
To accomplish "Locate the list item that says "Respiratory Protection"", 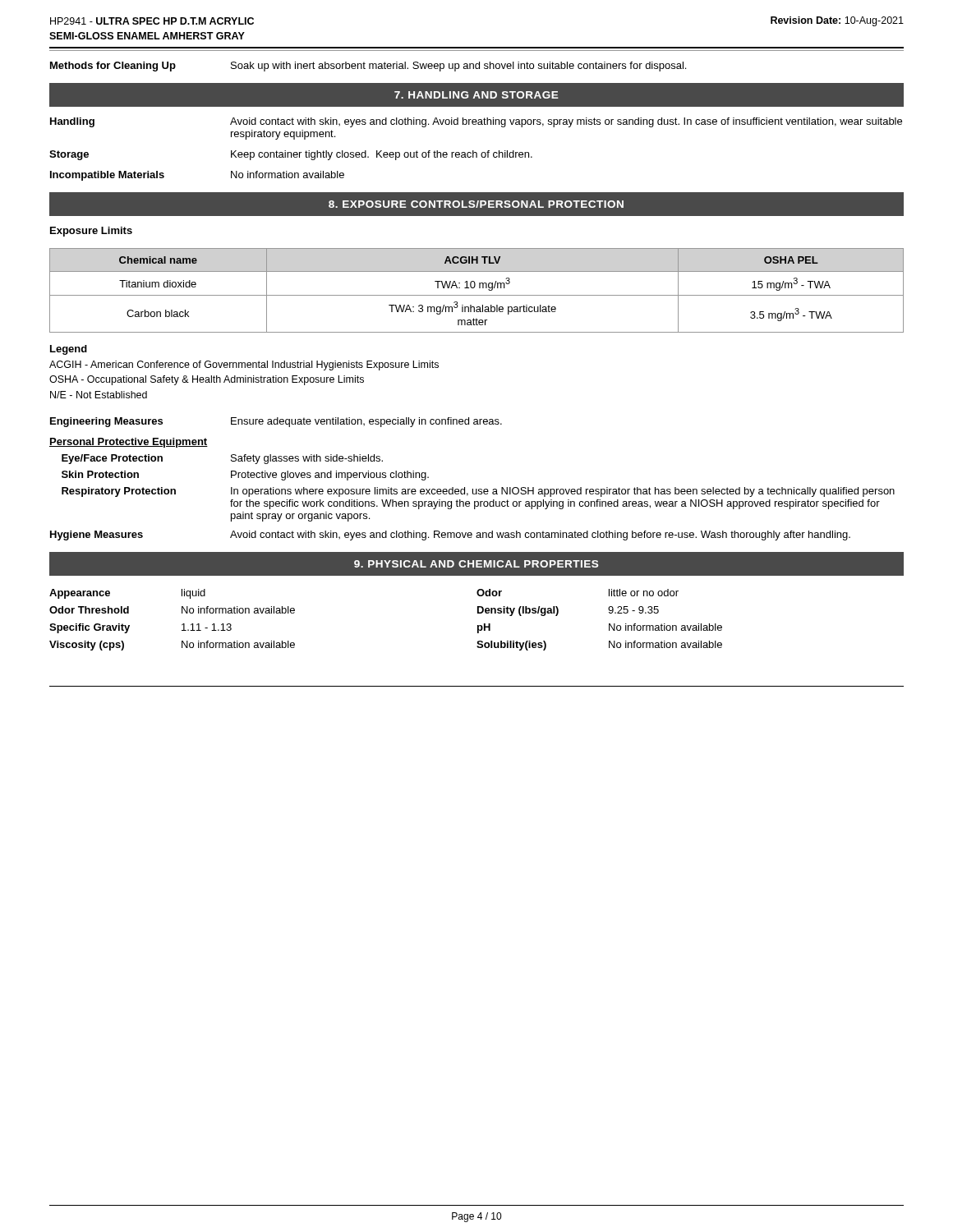I will pos(113,491).
